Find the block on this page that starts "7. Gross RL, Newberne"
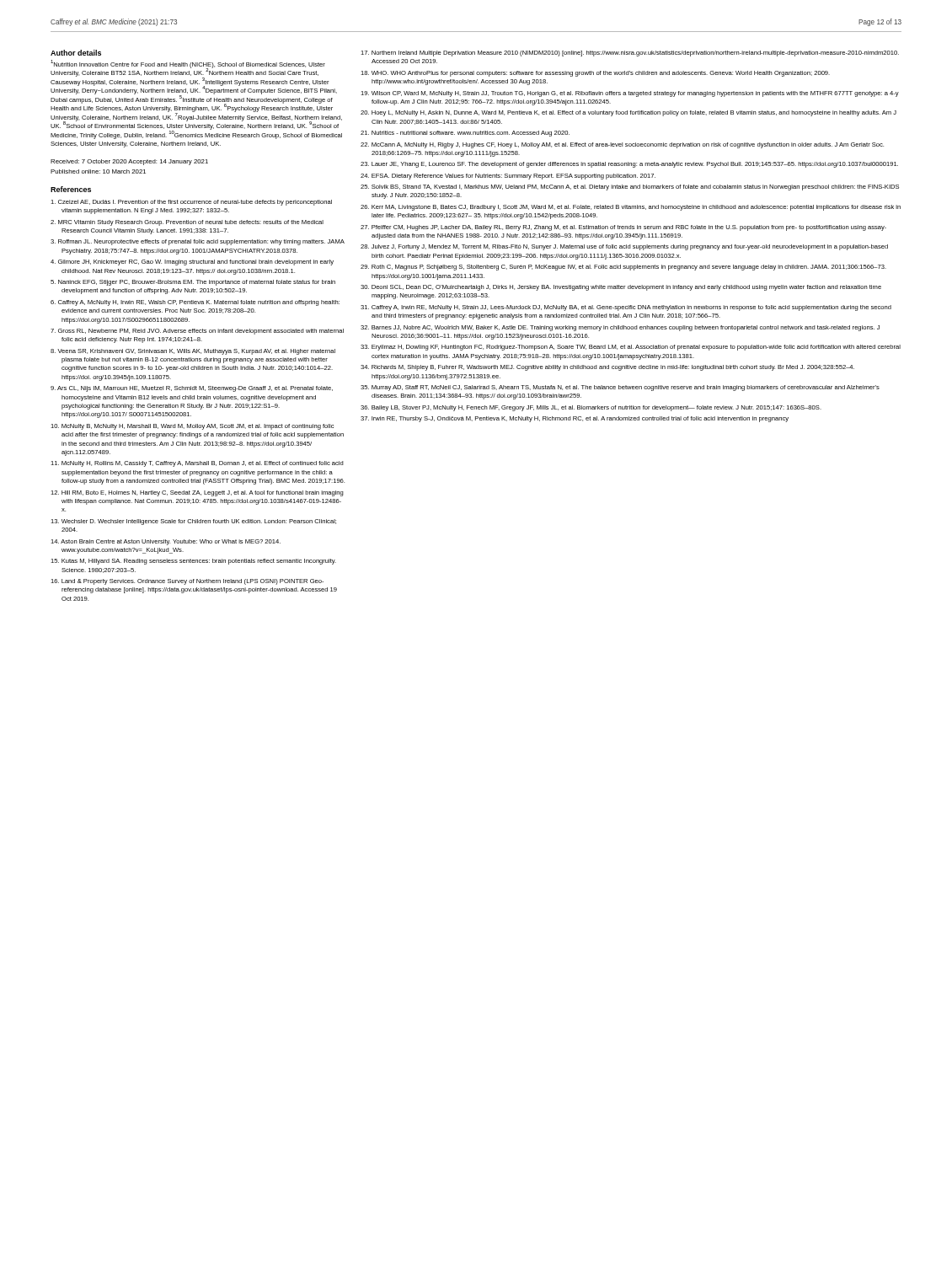The image size is (952, 1264). point(197,335)
